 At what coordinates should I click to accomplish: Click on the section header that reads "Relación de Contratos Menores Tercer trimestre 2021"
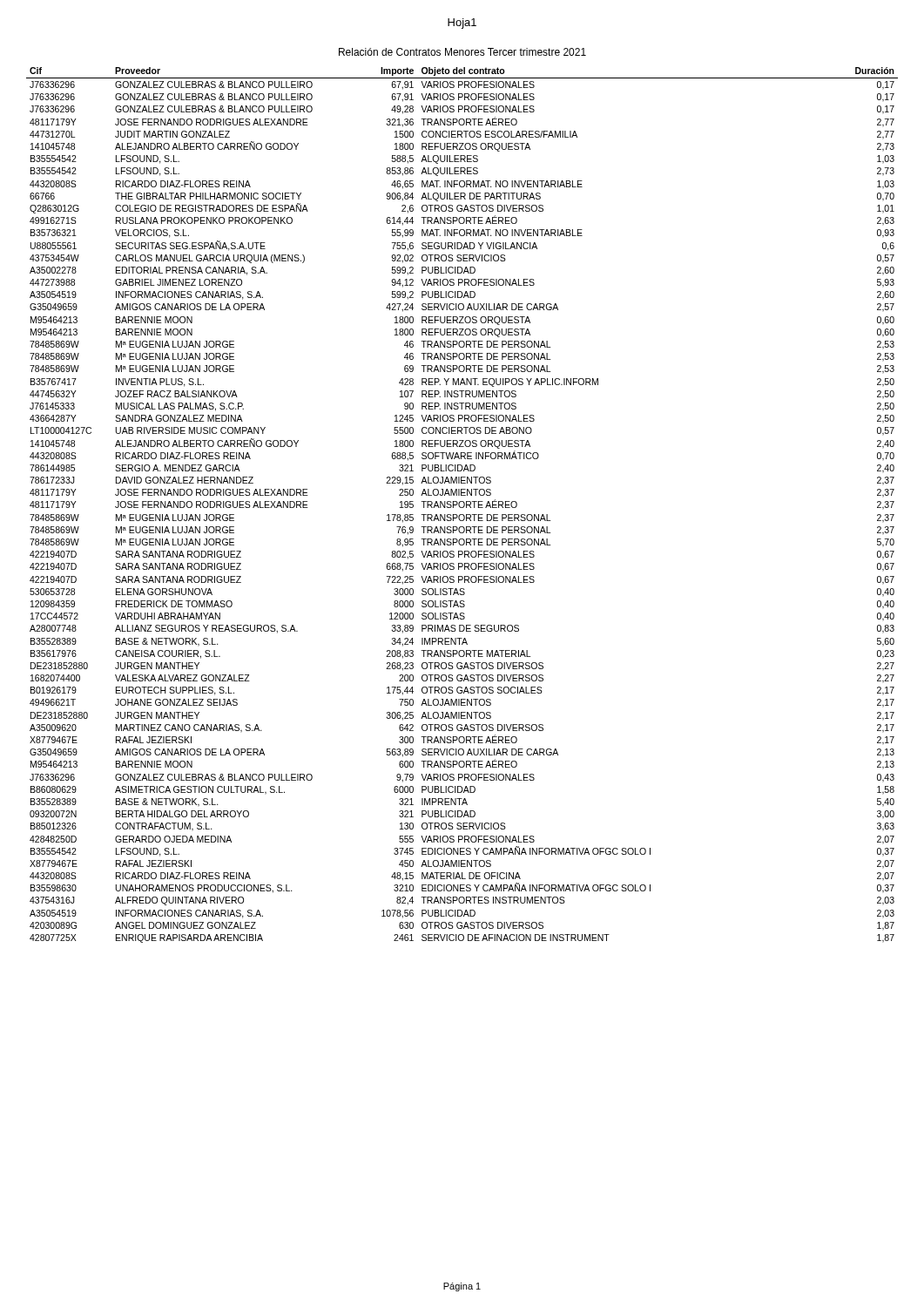(462, 52)
